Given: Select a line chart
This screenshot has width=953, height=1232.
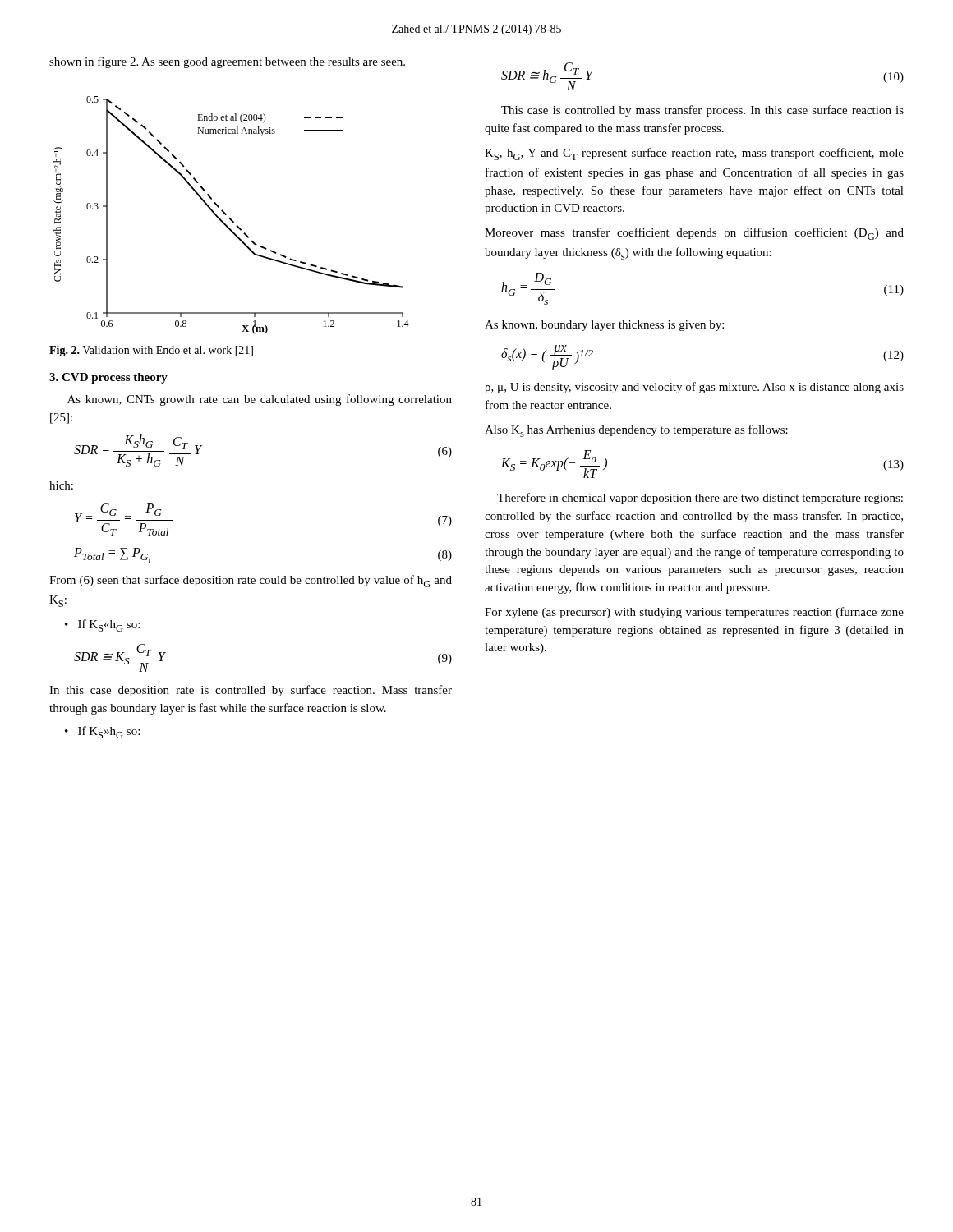Looking at the screenshot, I should (x=251, y=212).
